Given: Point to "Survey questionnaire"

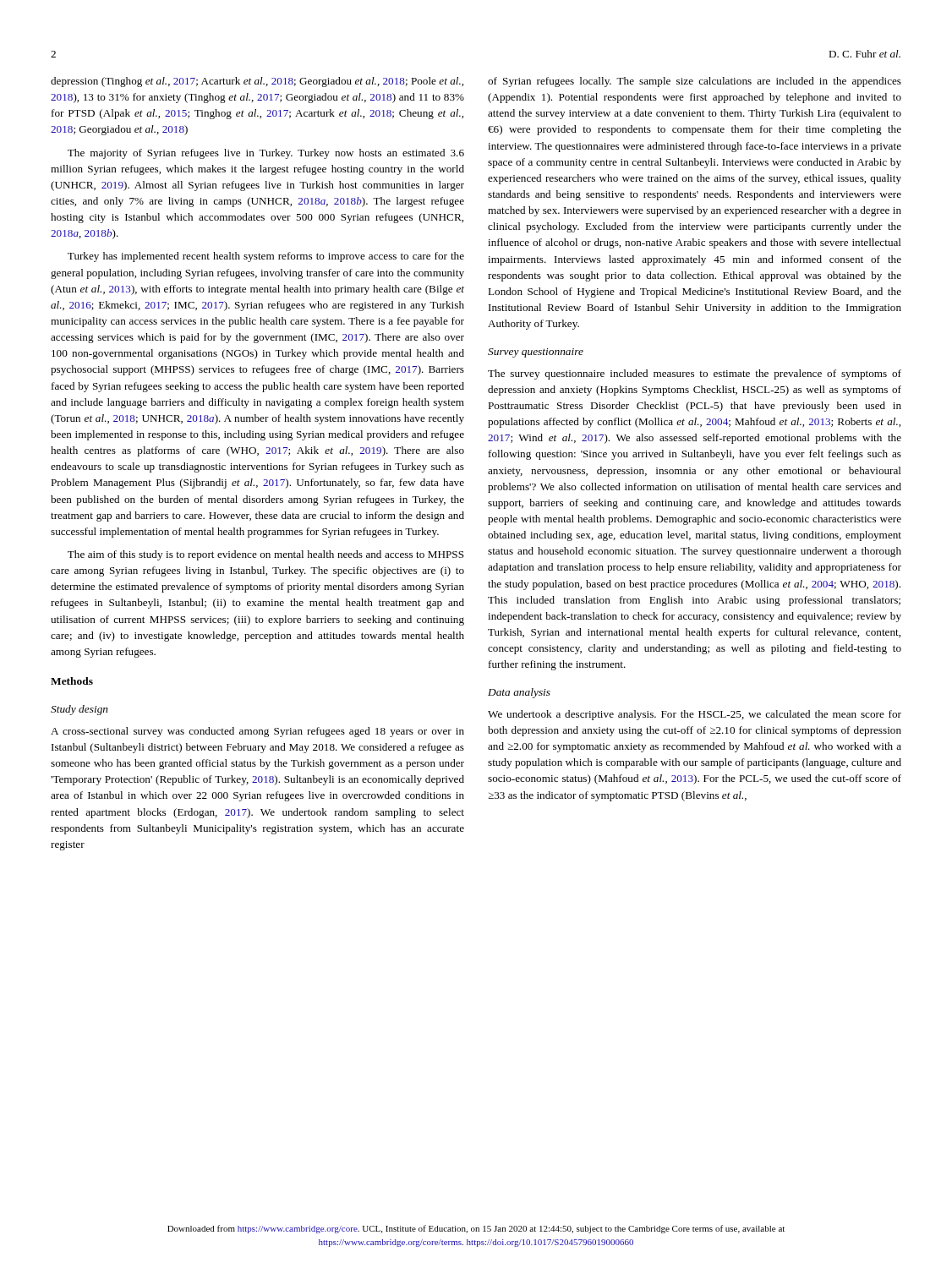Looking at the screenshot, I should pyautogui.click(x=536, y=351).
